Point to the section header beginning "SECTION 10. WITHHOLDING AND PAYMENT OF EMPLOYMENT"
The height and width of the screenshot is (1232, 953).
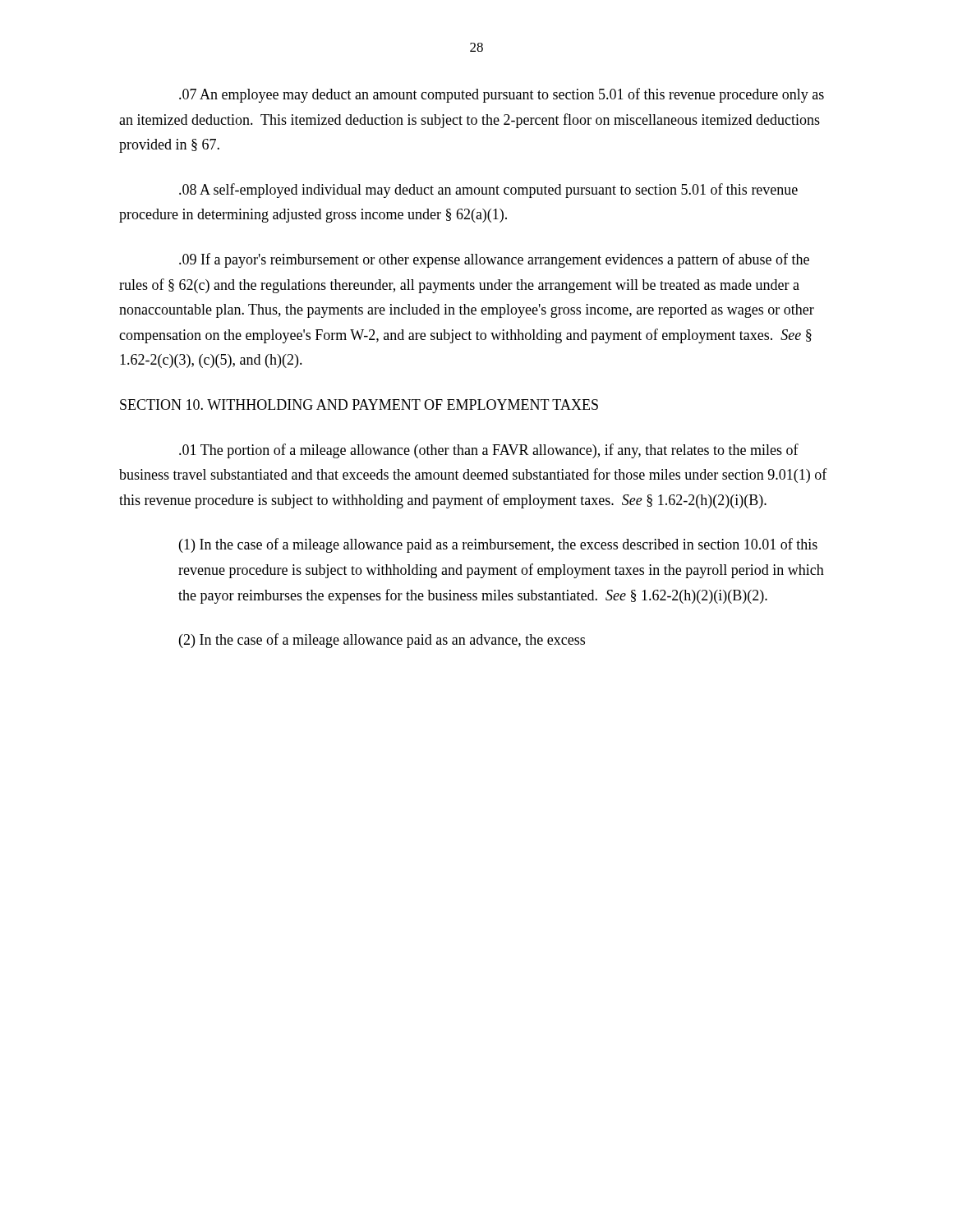[359, 405]
